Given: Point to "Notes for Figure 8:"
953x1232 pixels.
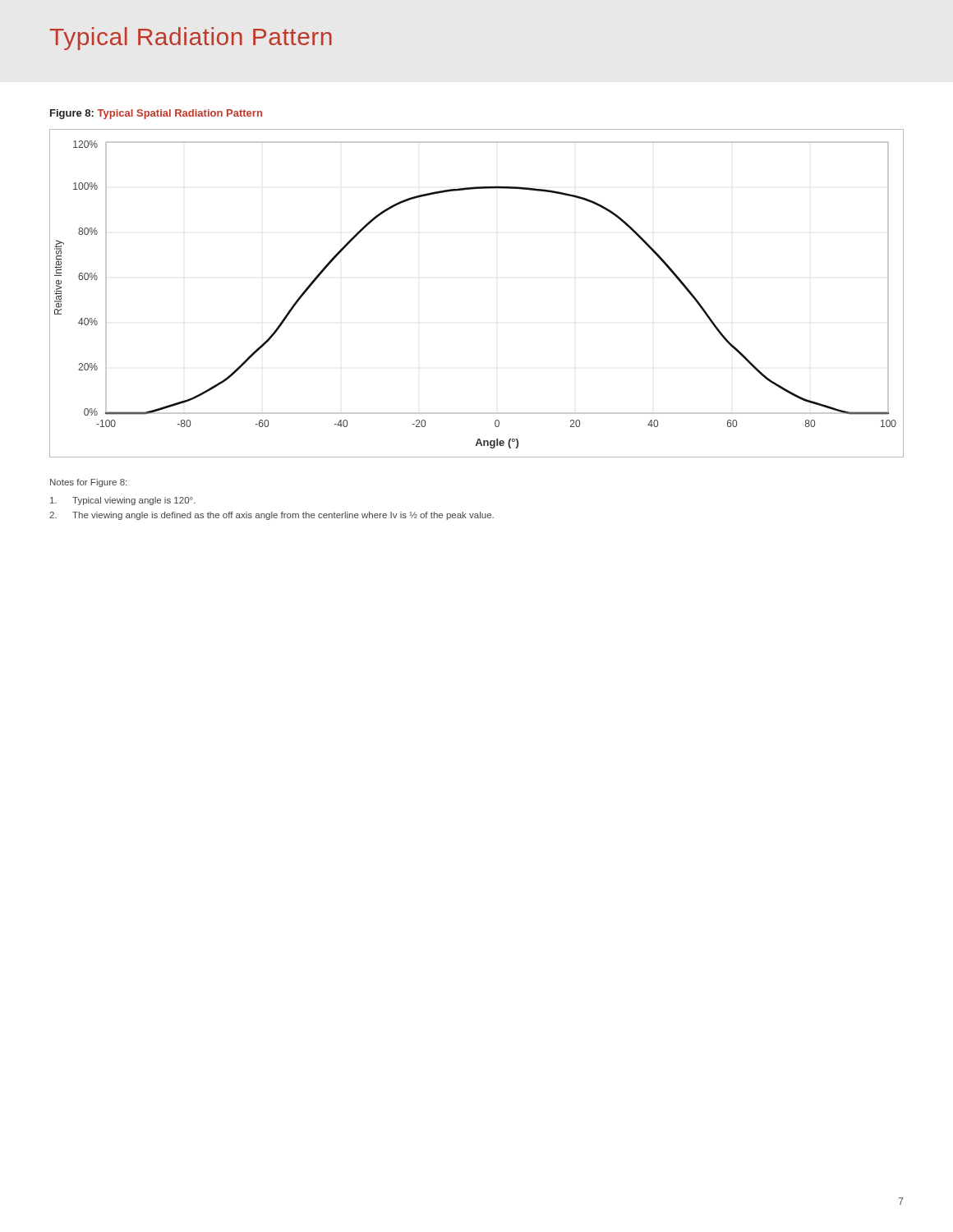Looking at the screenshot, I should point(88,483).
